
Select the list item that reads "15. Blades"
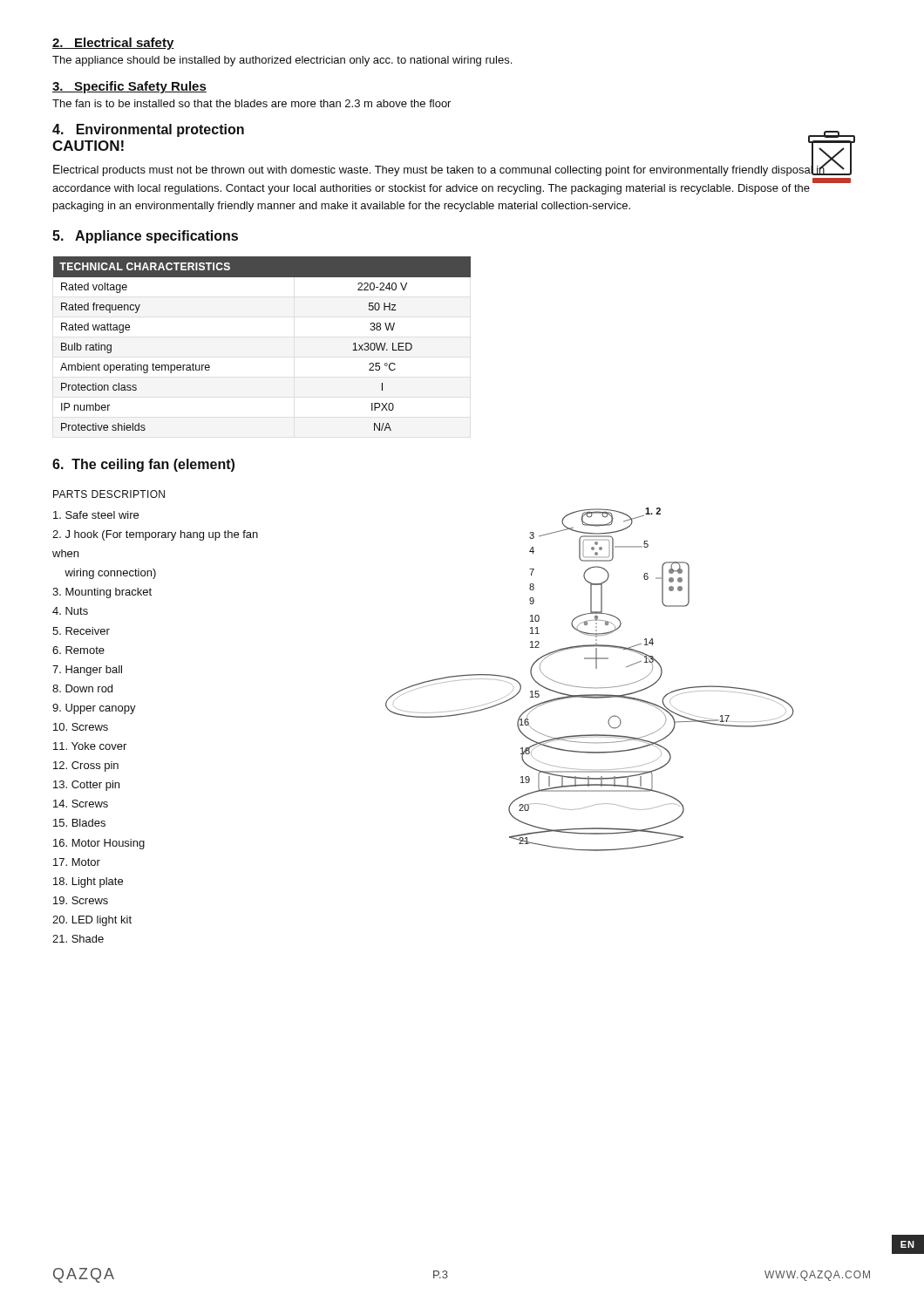[79, 823]
